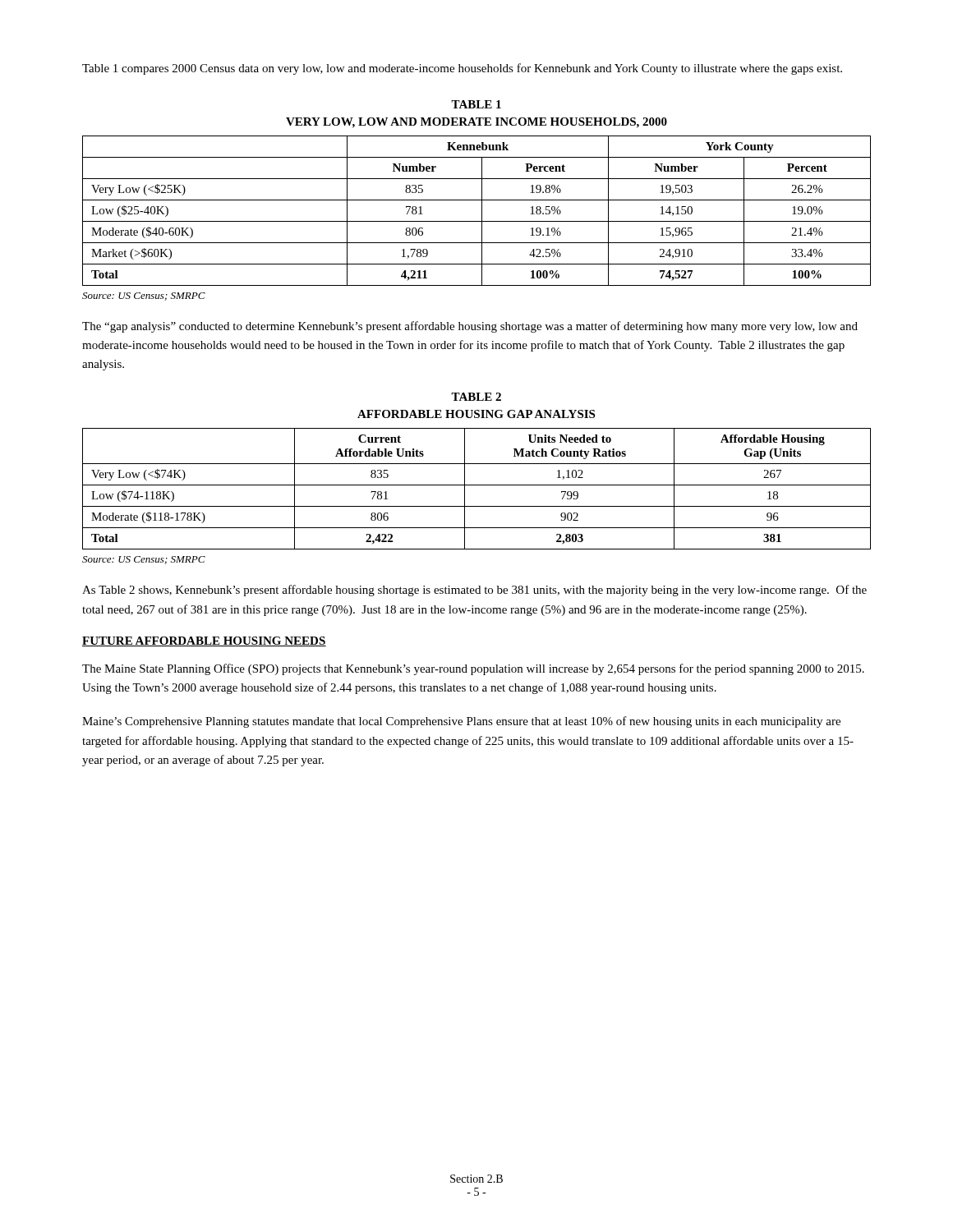The image size is (953, 1232).
Task: Locate the text "FUTURE AFFORDABLE HOUSING NEEDS"
Action: click(x=204, y=640)
